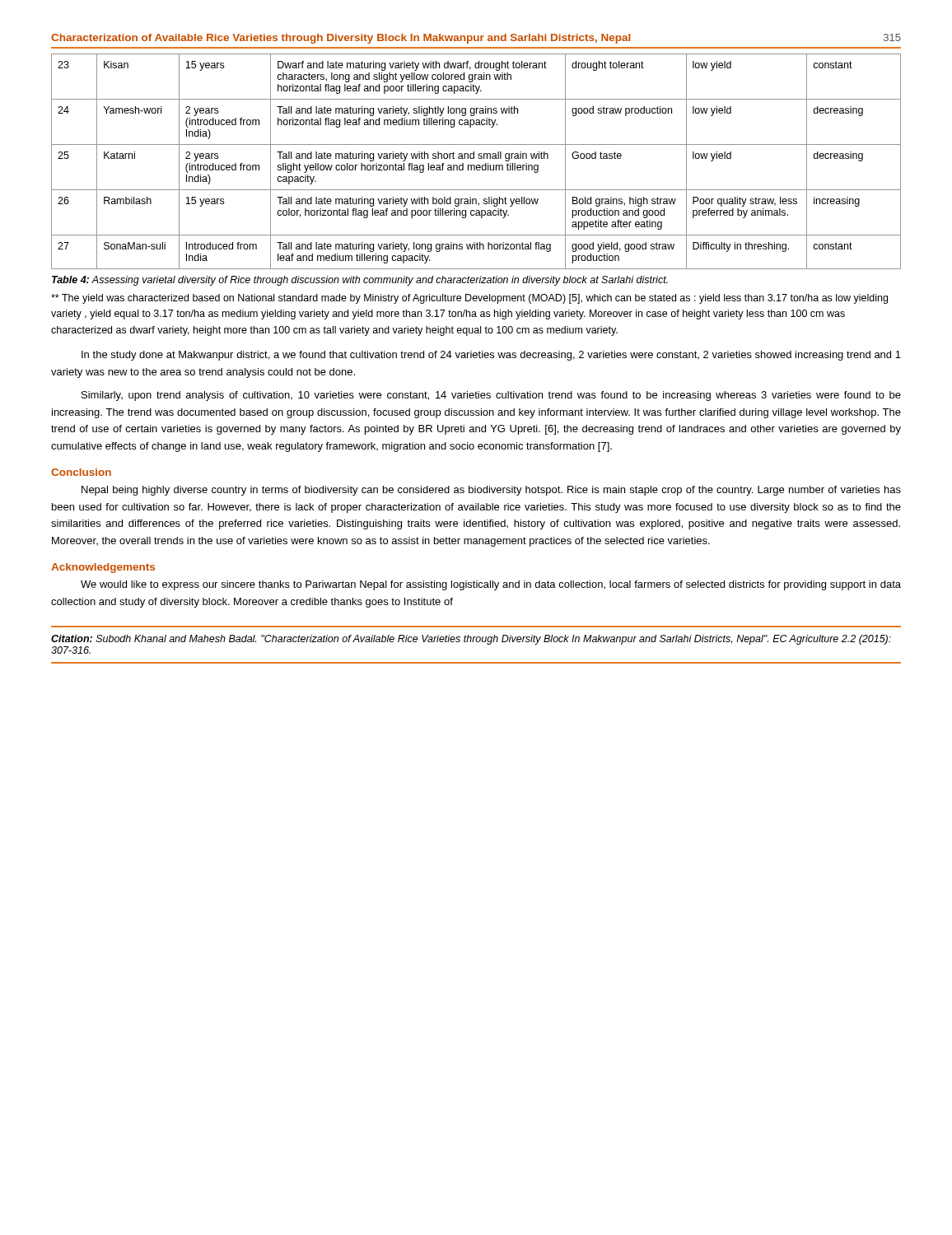Click the caption that begins "Citation: Subodh Khanal and"

471,644
